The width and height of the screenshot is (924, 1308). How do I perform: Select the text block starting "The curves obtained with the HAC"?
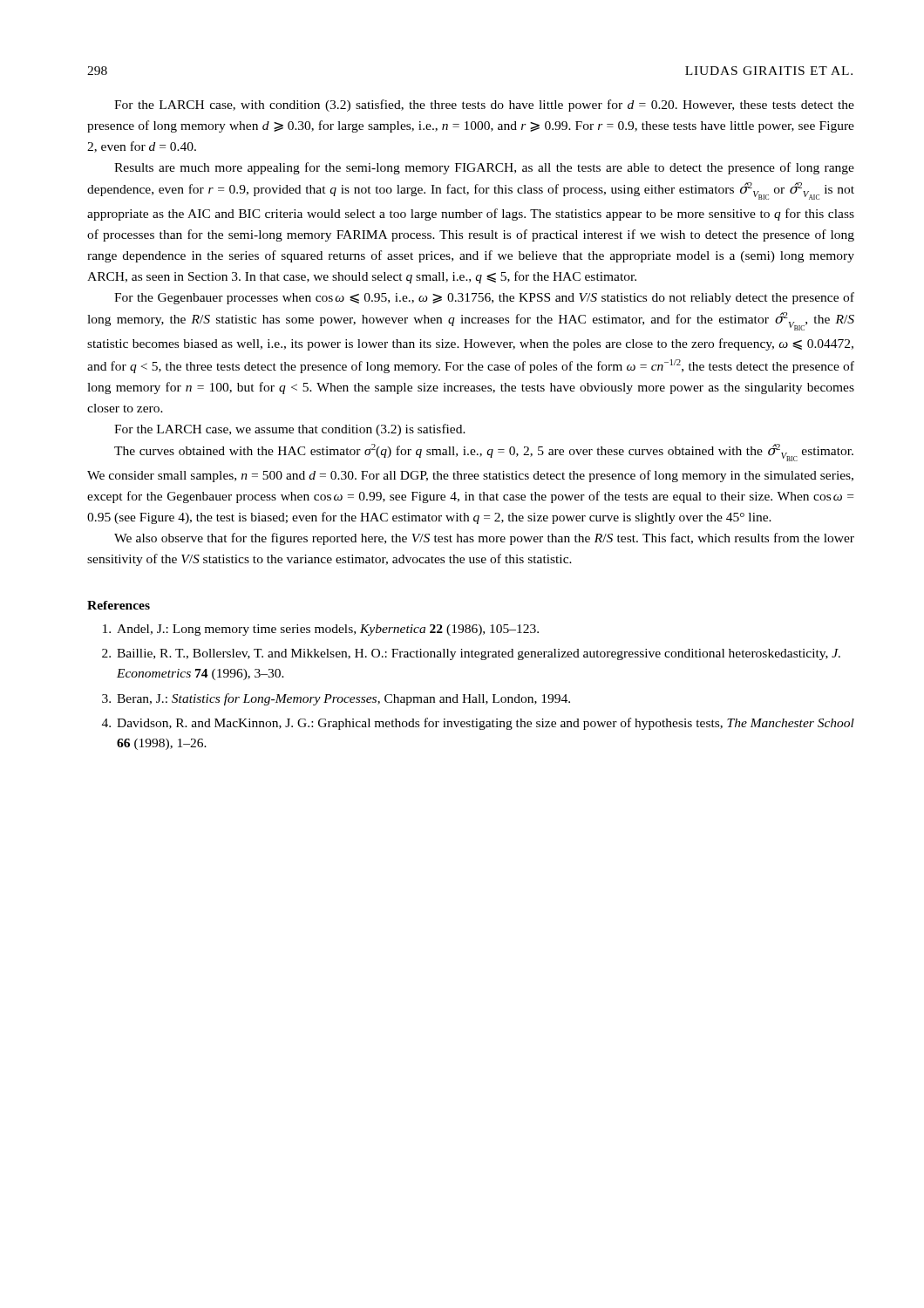tap(471, 483)
